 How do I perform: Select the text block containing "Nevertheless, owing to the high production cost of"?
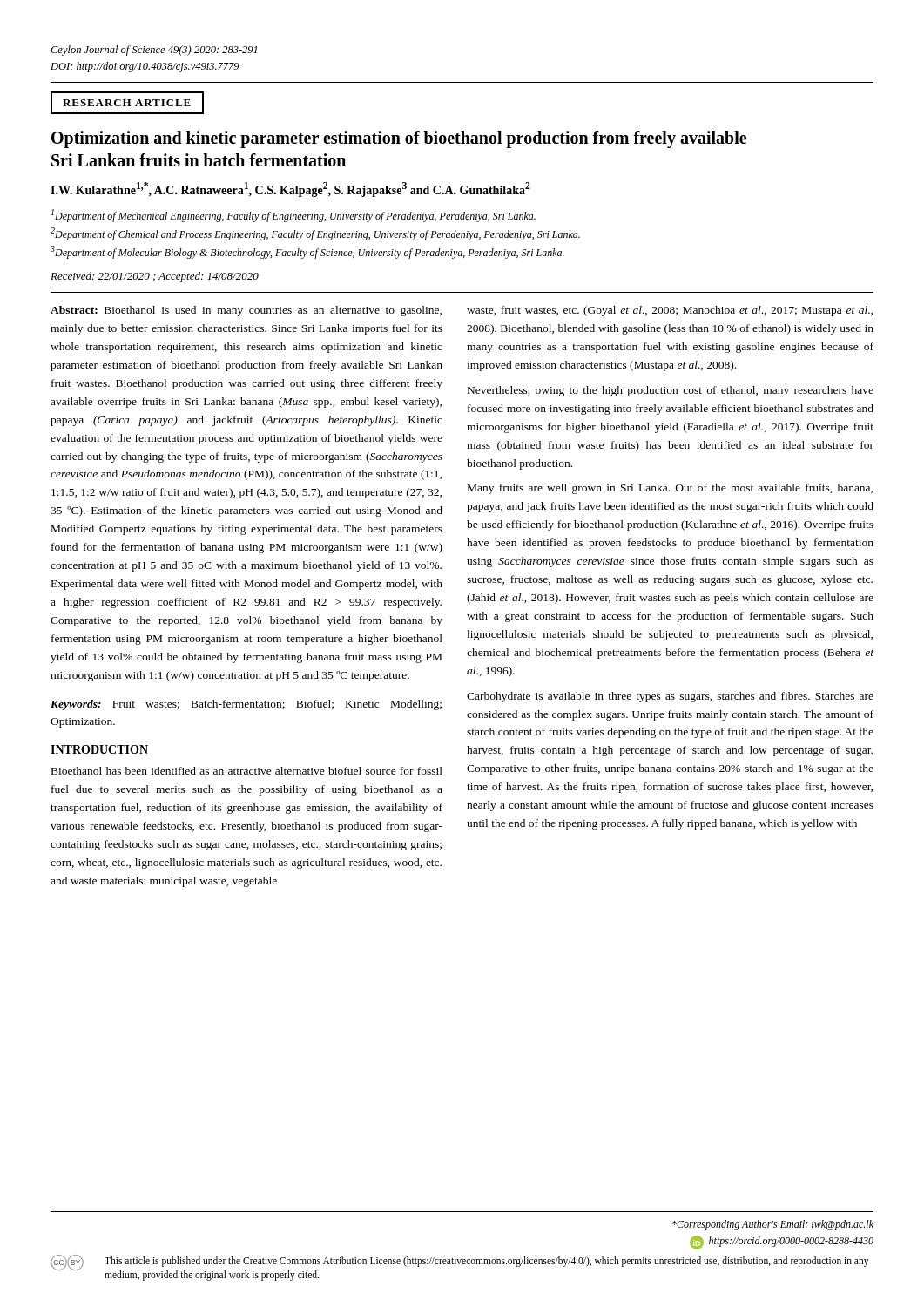coord(670,427)
